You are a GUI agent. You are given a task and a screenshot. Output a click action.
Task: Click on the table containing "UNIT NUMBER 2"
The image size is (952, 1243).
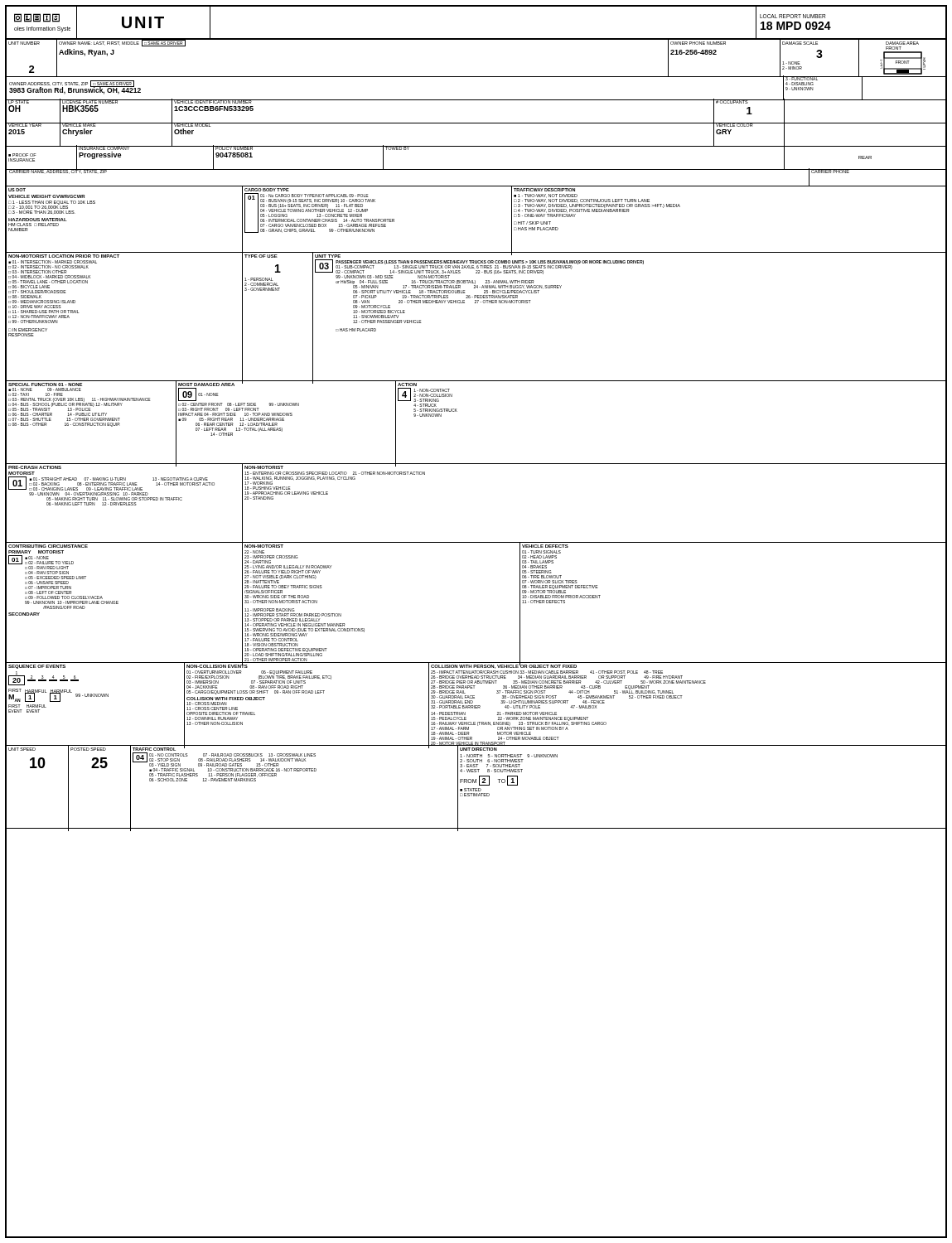(x=476, y=58)
